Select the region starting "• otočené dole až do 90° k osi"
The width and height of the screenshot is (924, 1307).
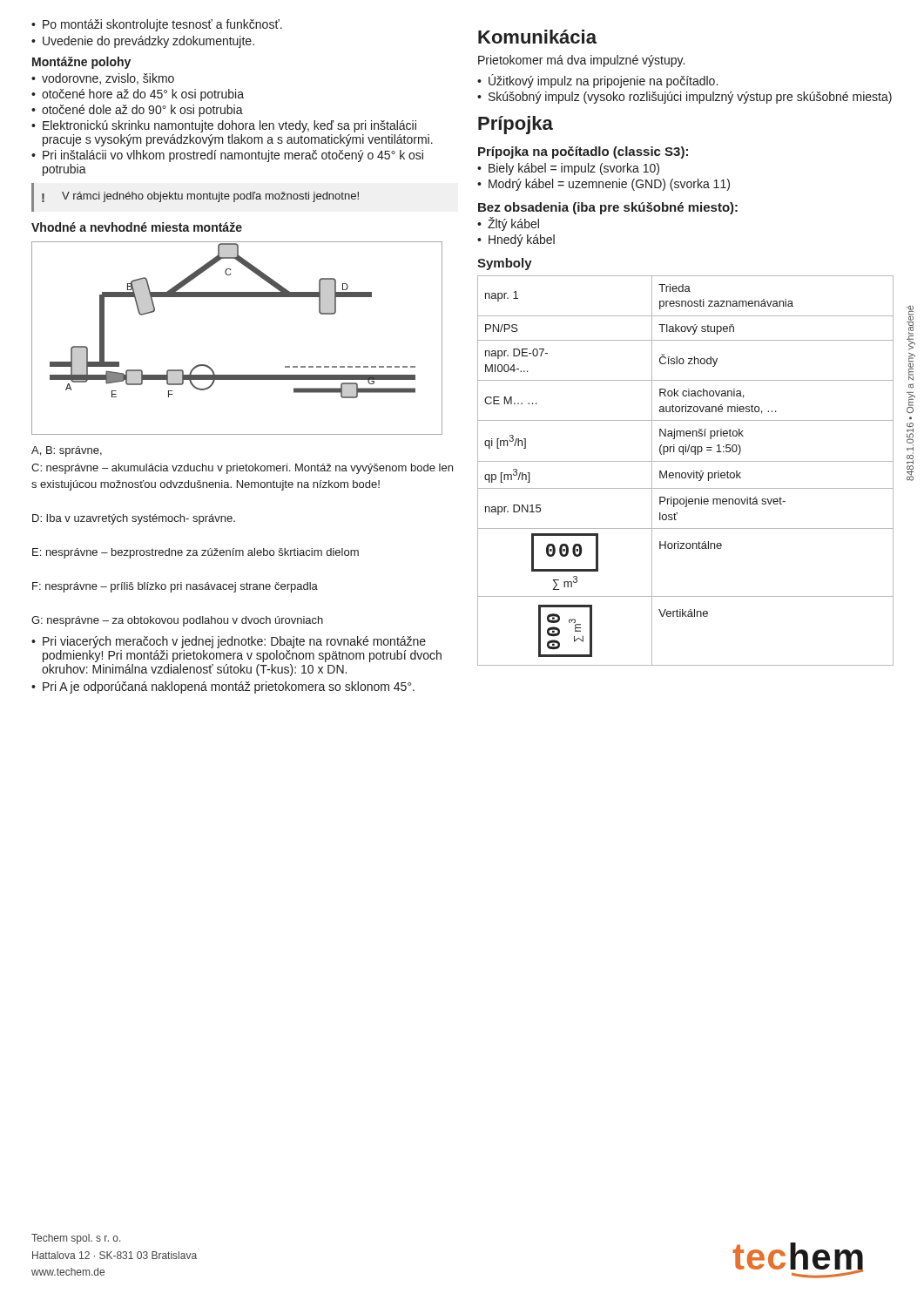pyautogui.click(x=137, y=110)
